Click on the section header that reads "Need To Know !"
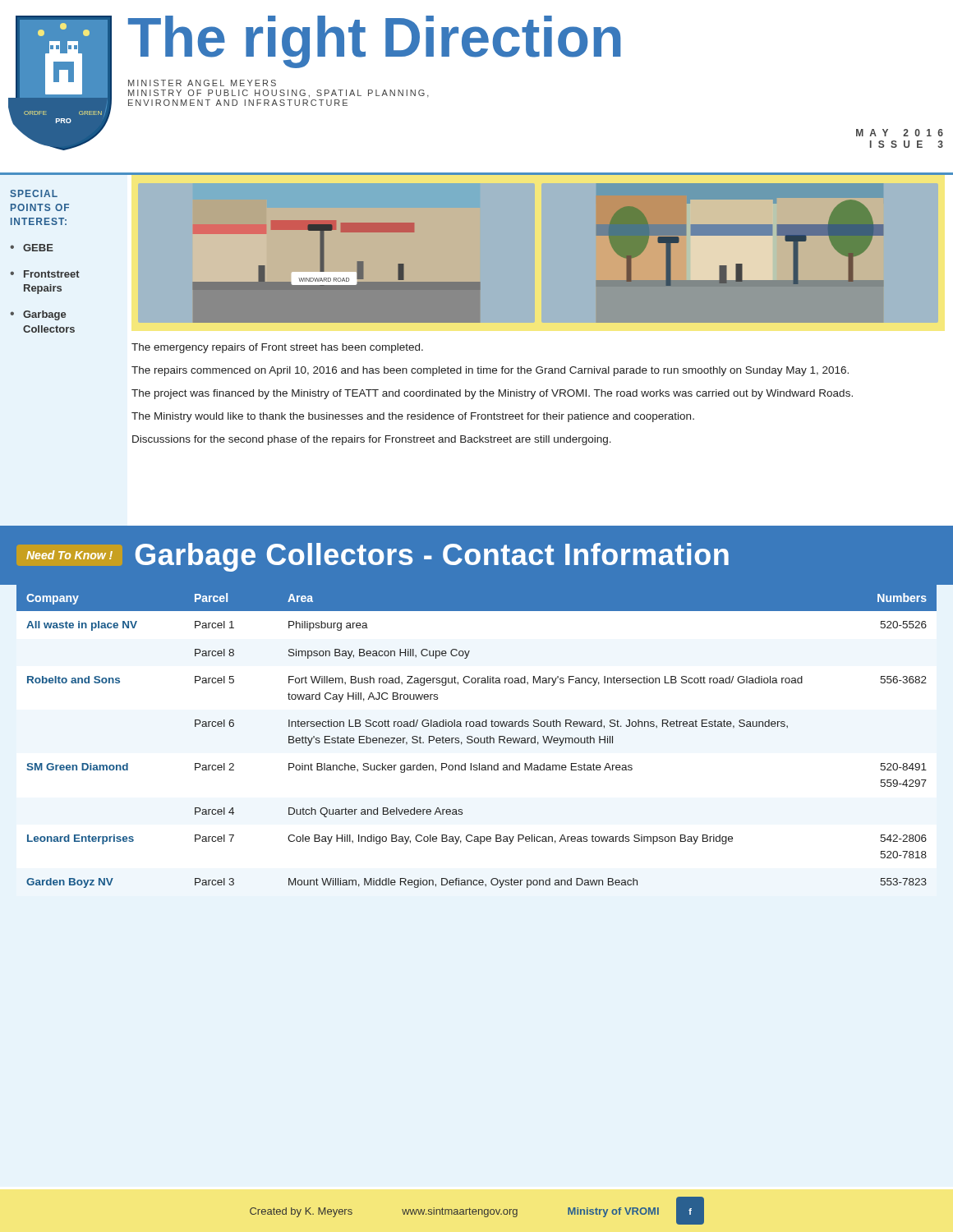This screenshot has height=1232, width=953. click(x=374, y=555)
